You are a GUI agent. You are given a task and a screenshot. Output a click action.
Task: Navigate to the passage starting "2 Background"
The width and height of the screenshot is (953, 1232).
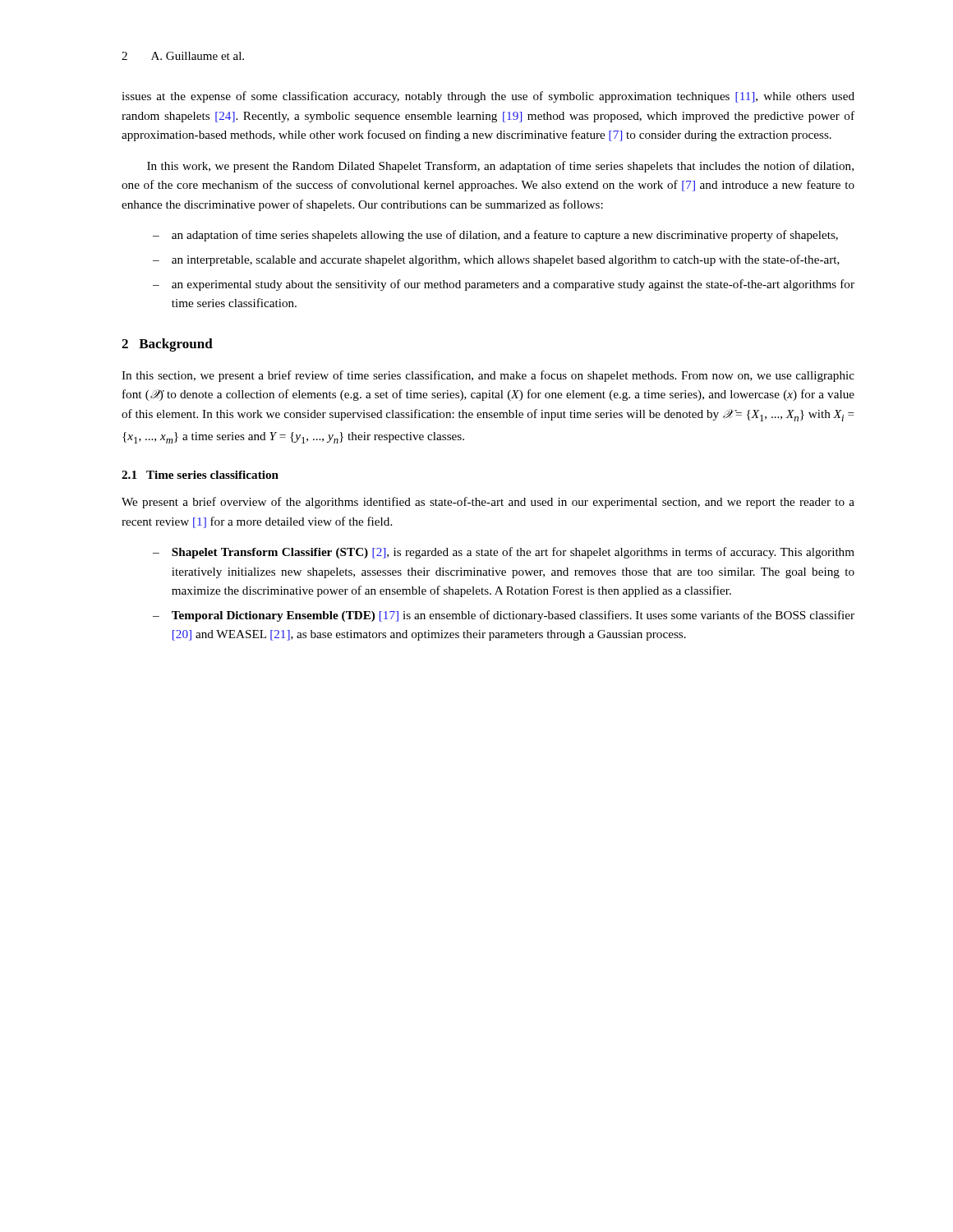point(167,343)
